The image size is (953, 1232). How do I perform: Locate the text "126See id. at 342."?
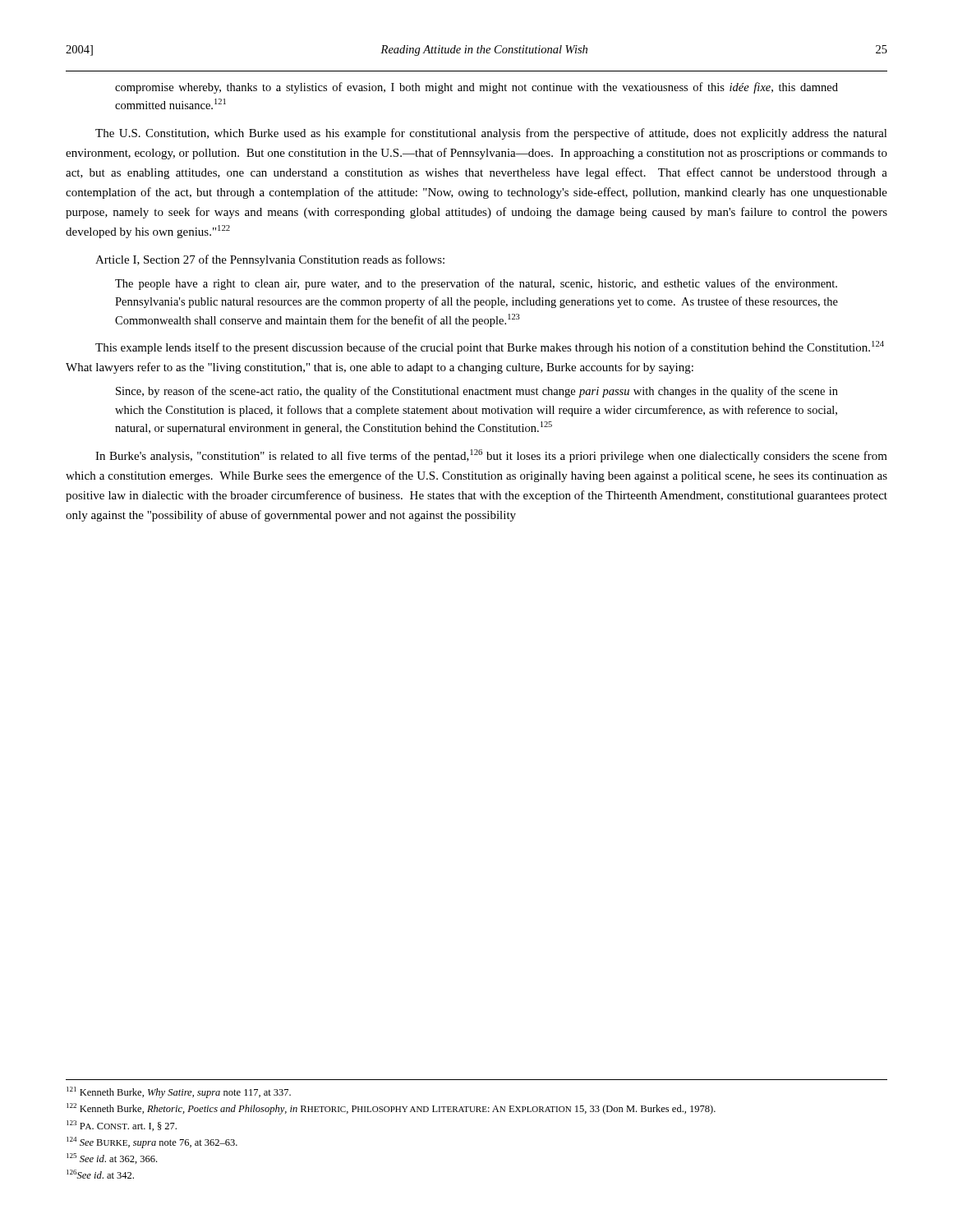[100, 1174]
